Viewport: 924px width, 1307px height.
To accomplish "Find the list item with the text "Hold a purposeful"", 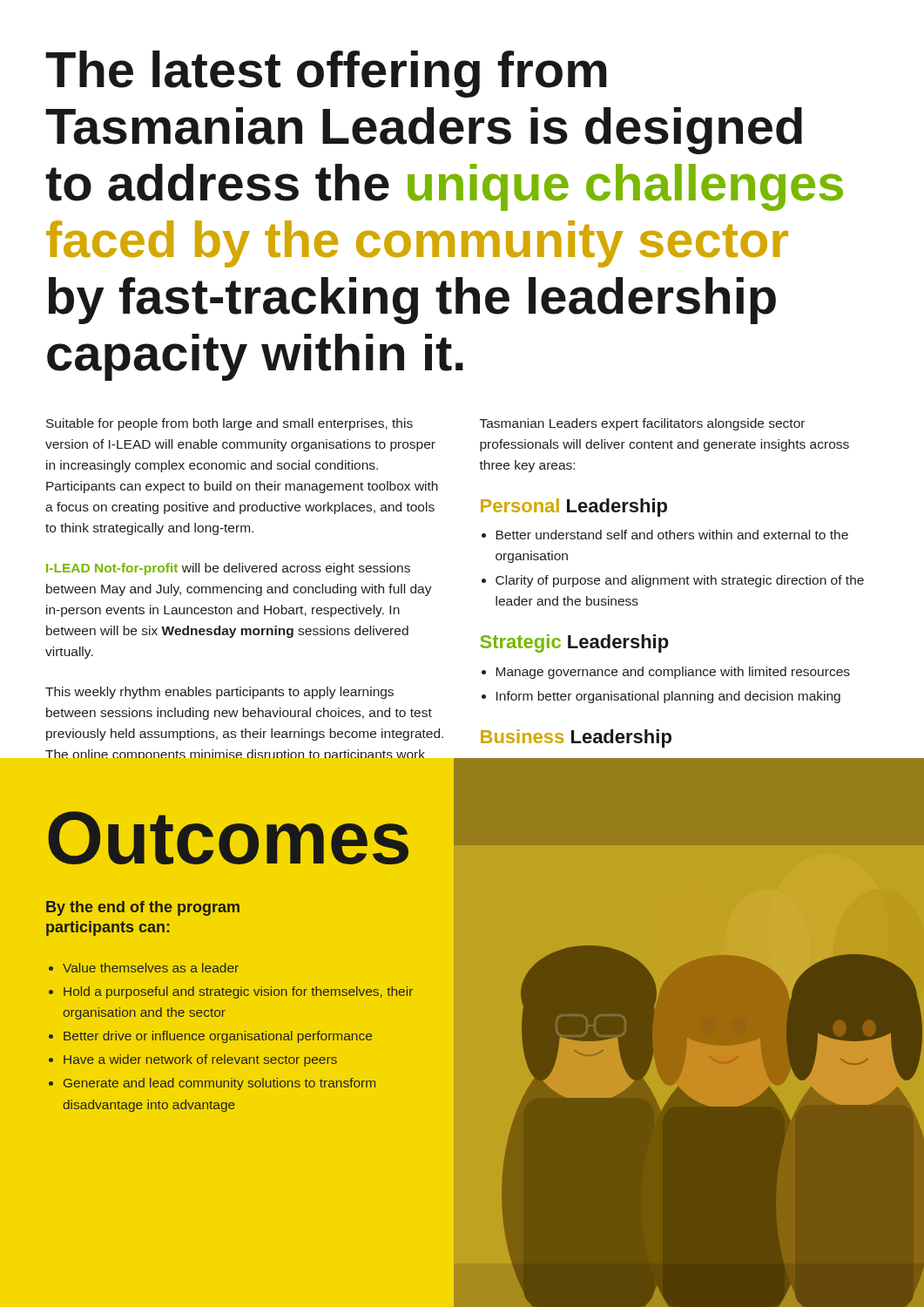I will (x=238, y=1002).
